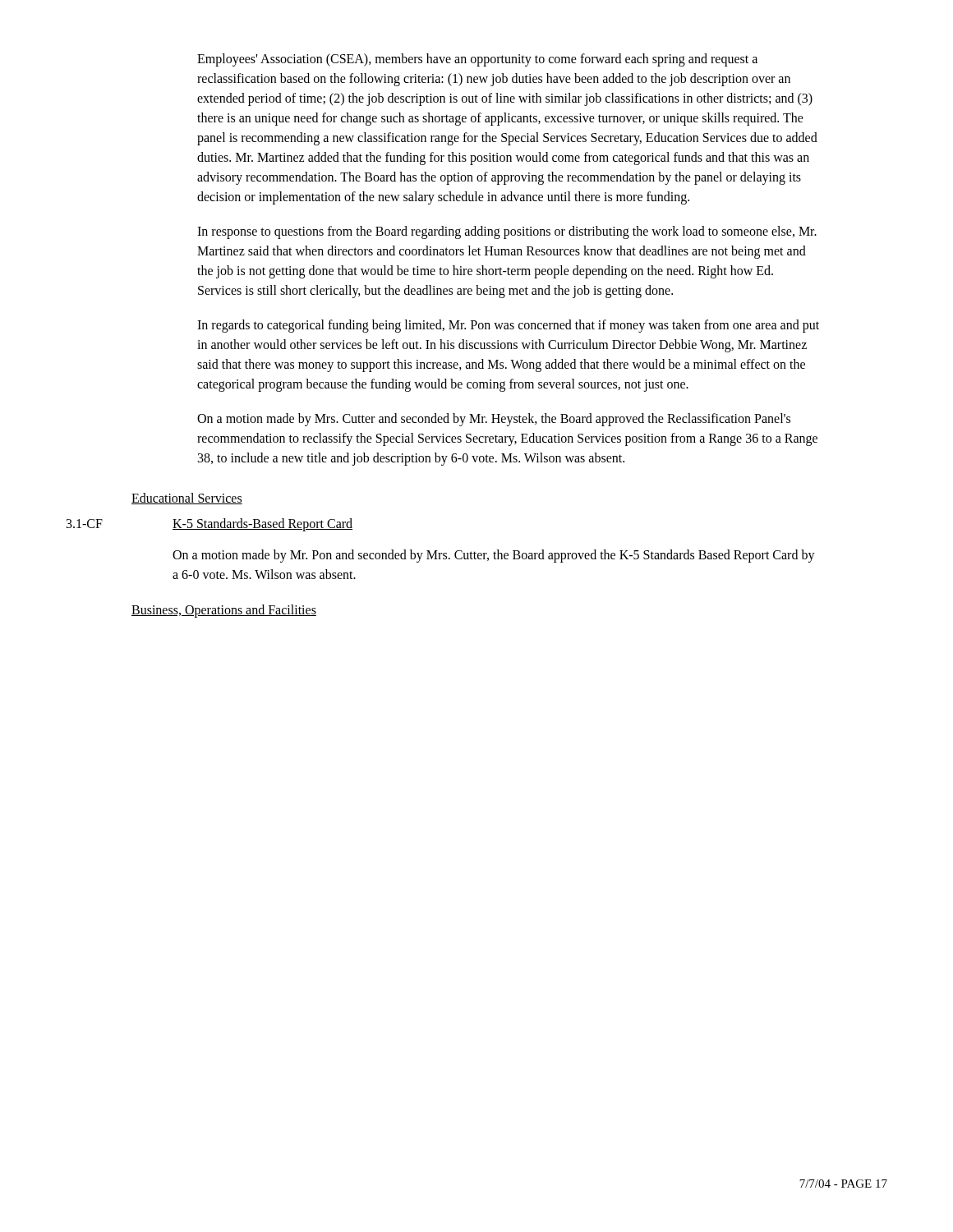Select the section header that says "Business, Operations and Facilities"
953x1232 pixels.
pyautogui.click(x=224, y=610)
